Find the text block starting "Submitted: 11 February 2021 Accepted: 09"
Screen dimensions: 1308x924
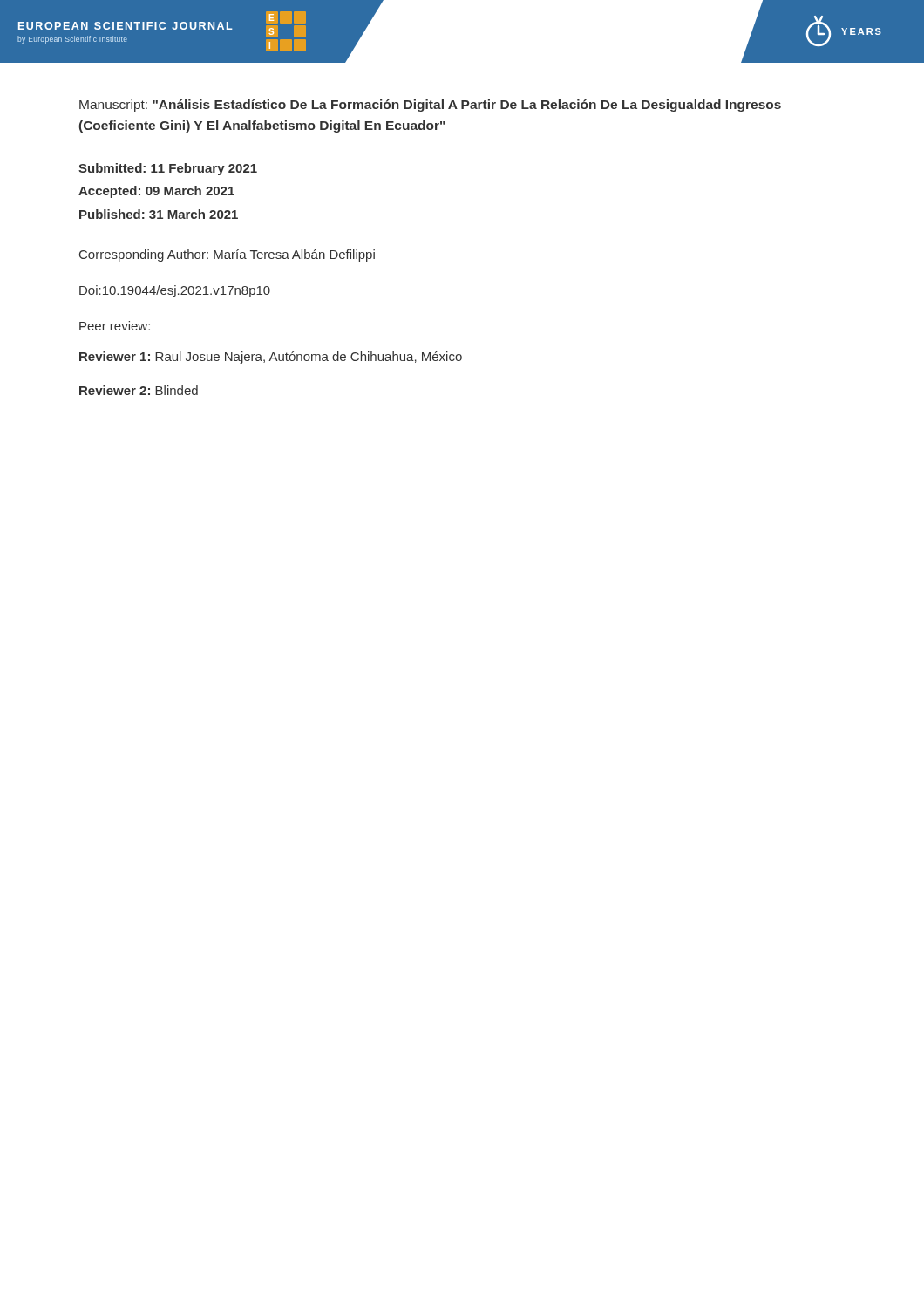168,191
